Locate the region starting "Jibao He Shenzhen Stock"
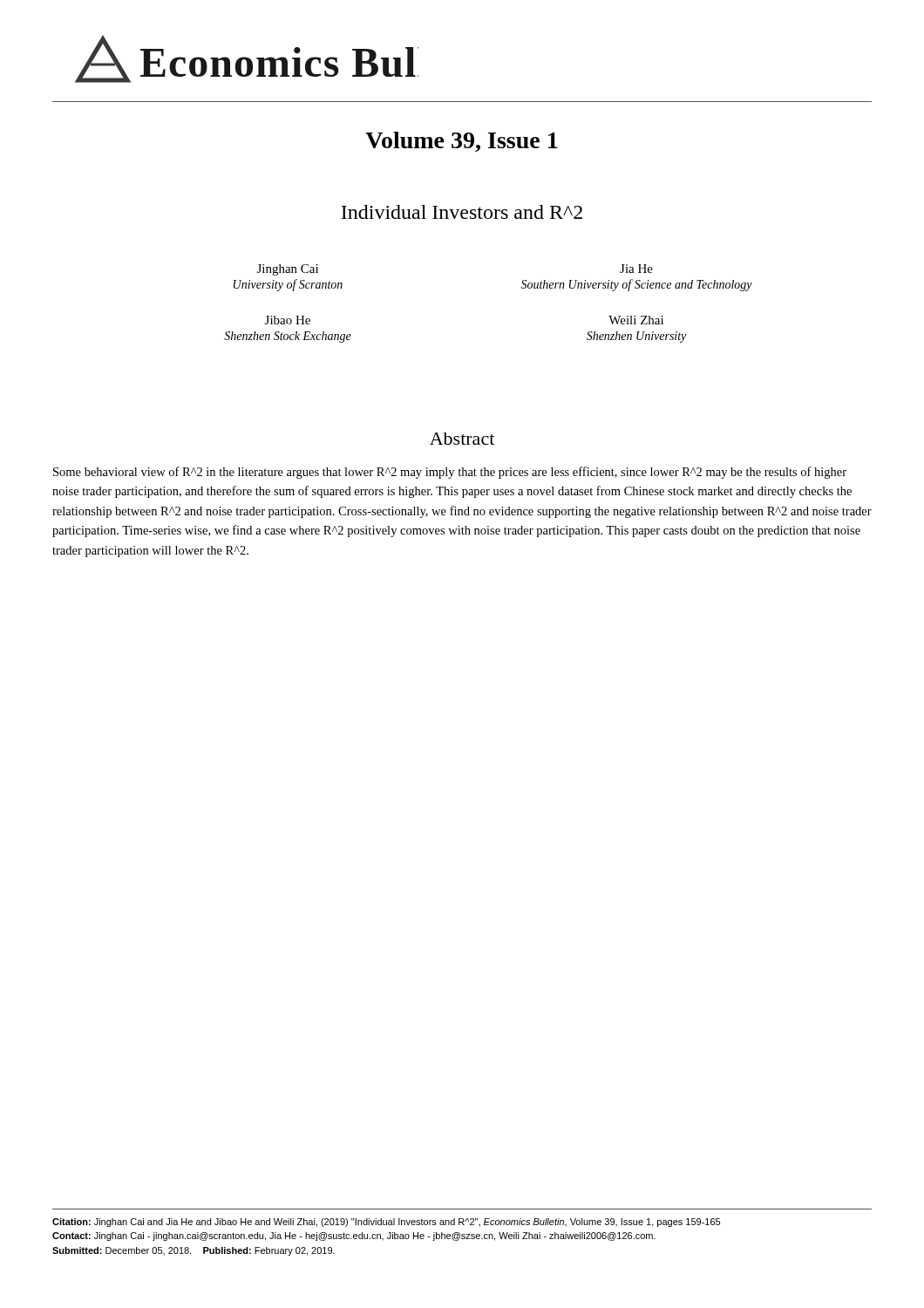This screenshot has height=1308, width=924. (288, 328)
